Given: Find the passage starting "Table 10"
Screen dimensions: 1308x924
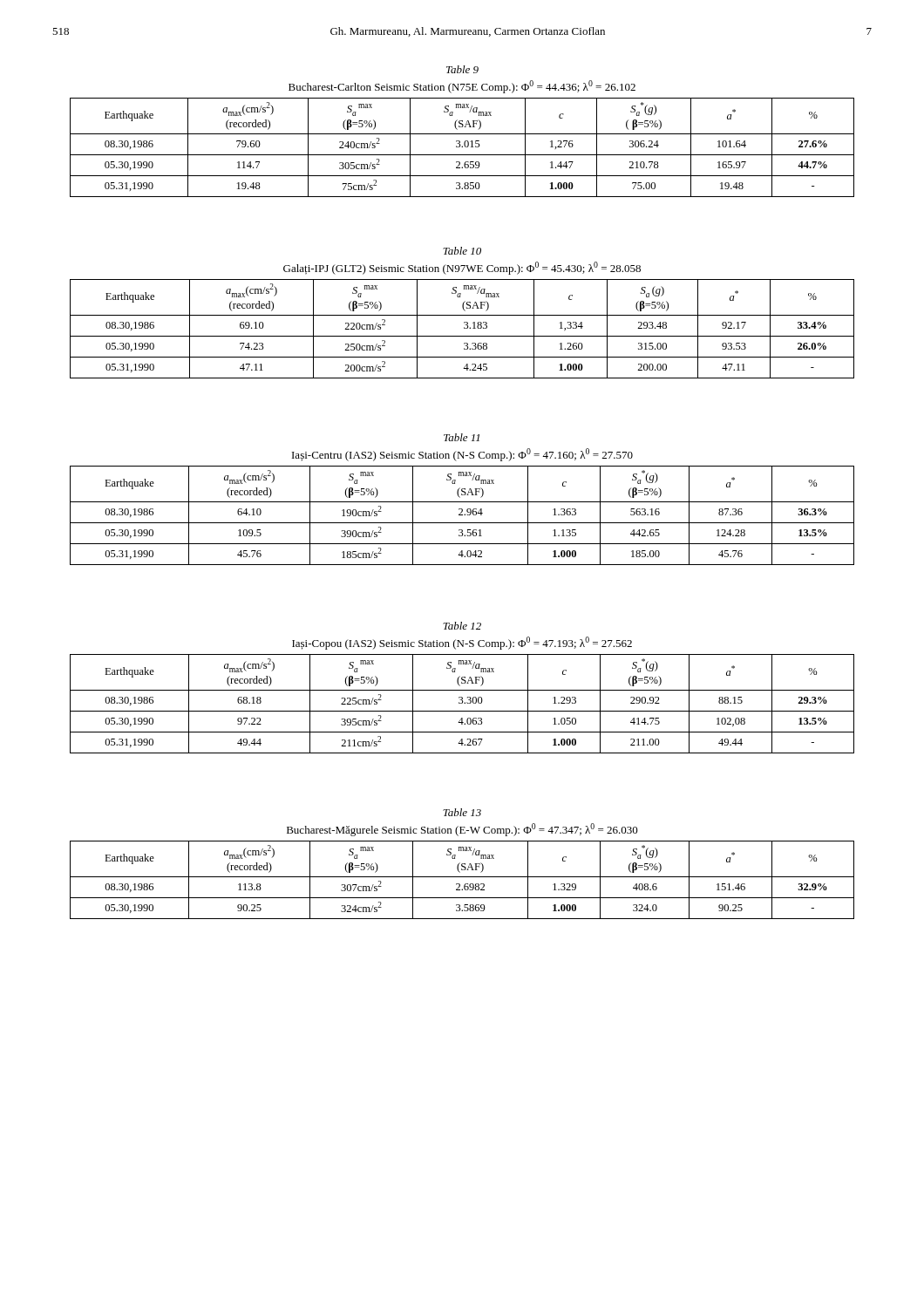Looking at the screenshot, I should (x=462, y=251).
